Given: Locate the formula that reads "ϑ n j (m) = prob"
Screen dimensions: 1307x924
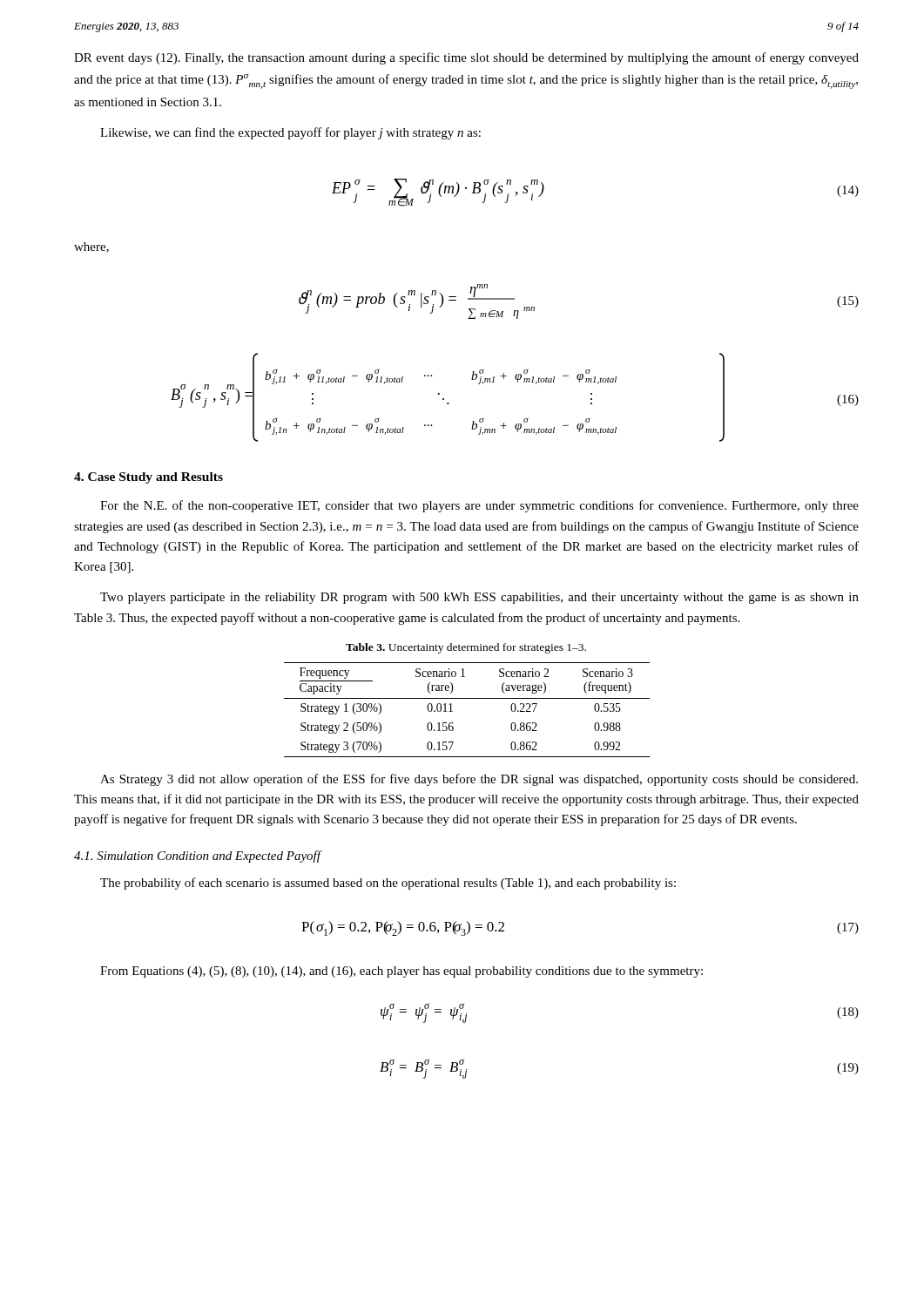Looking at the screenshot, I should (466, 301).
